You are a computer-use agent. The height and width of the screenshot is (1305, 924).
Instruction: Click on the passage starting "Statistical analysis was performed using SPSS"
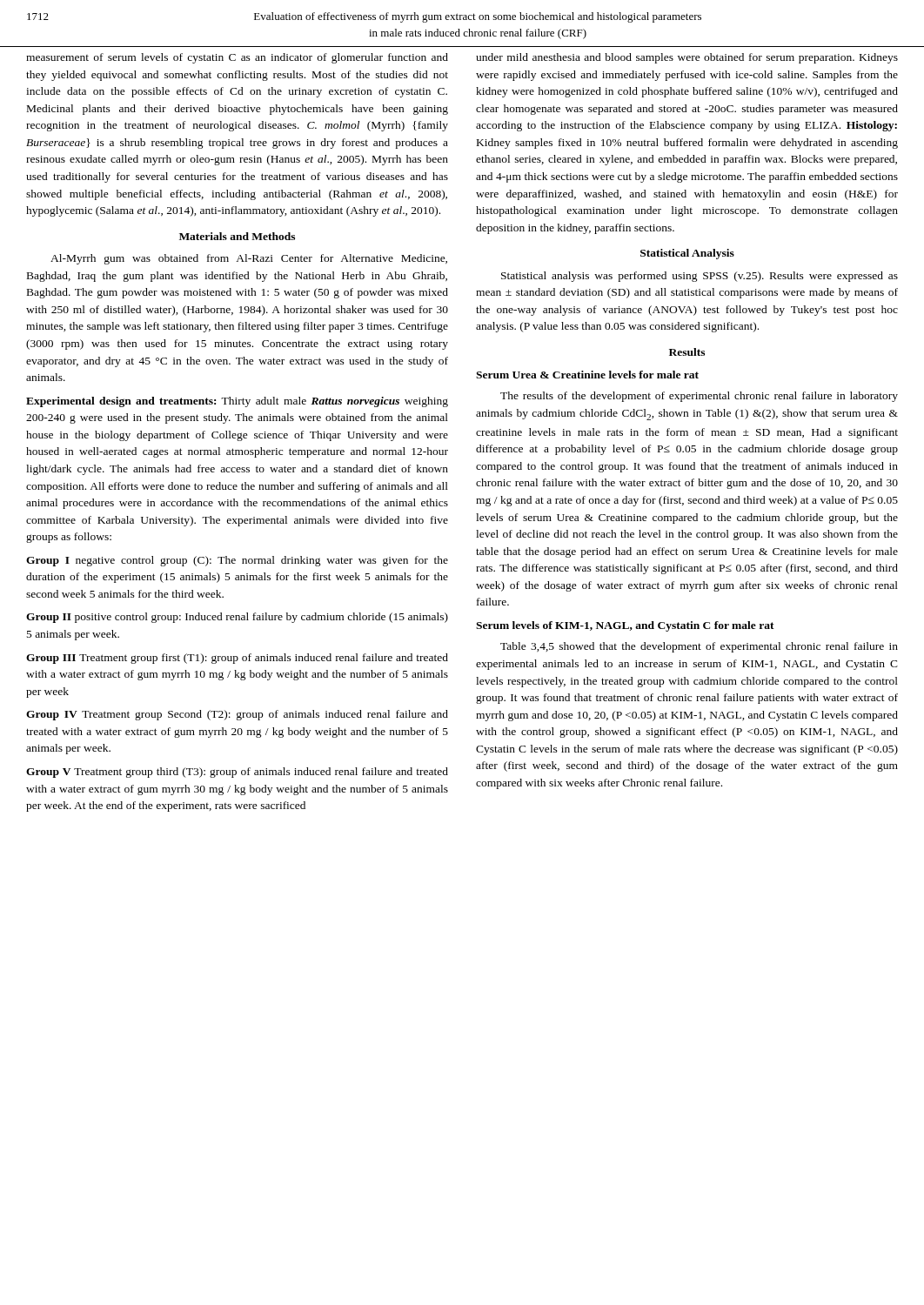pyautogui.click(x=687, y=301)
